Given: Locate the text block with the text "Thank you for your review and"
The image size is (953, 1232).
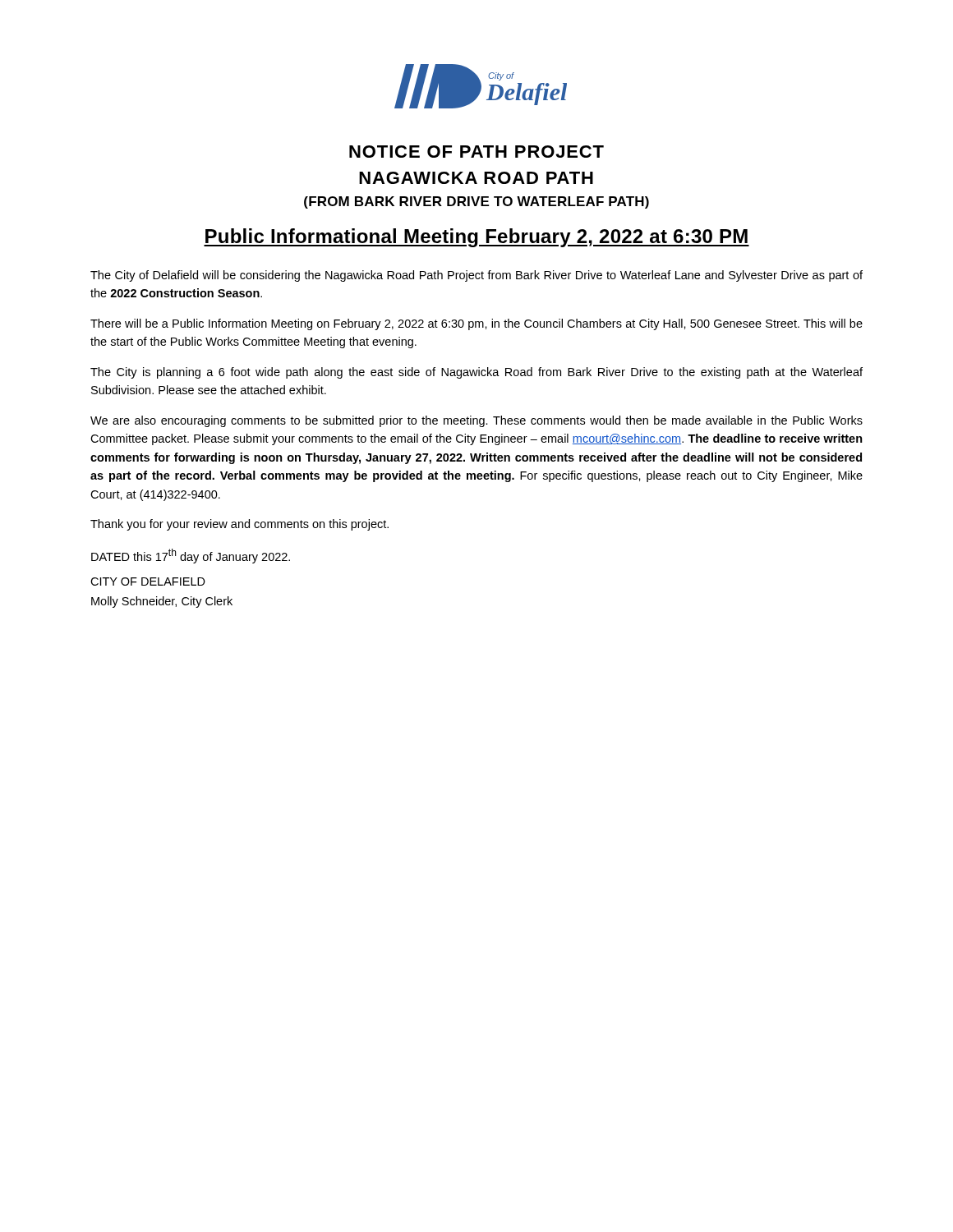Looking at the screenshot, I should [240, 524].
